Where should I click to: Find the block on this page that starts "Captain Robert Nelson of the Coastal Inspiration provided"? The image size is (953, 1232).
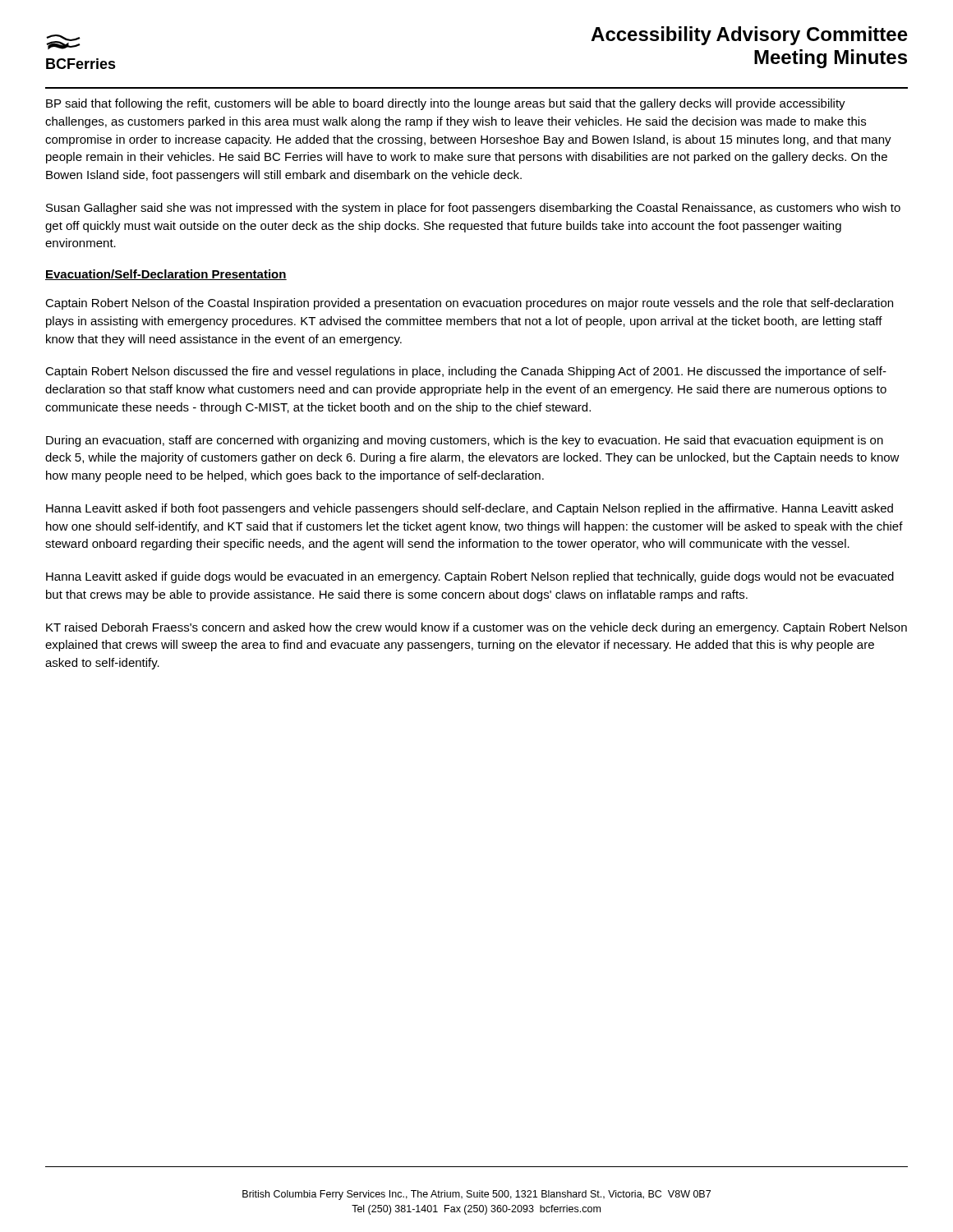click(x=470, y=321)
